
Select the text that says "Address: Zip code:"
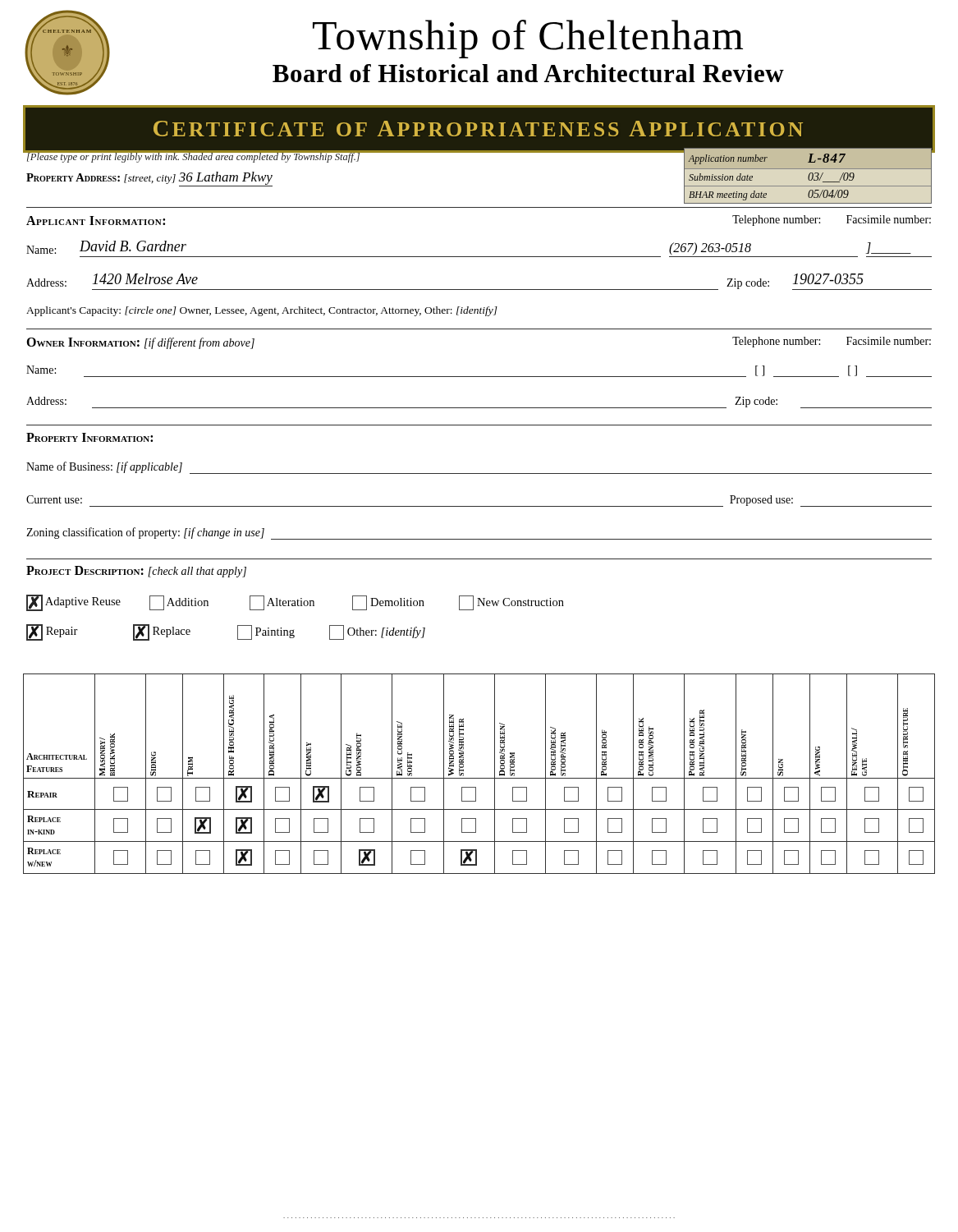click(x=479, y=400)
